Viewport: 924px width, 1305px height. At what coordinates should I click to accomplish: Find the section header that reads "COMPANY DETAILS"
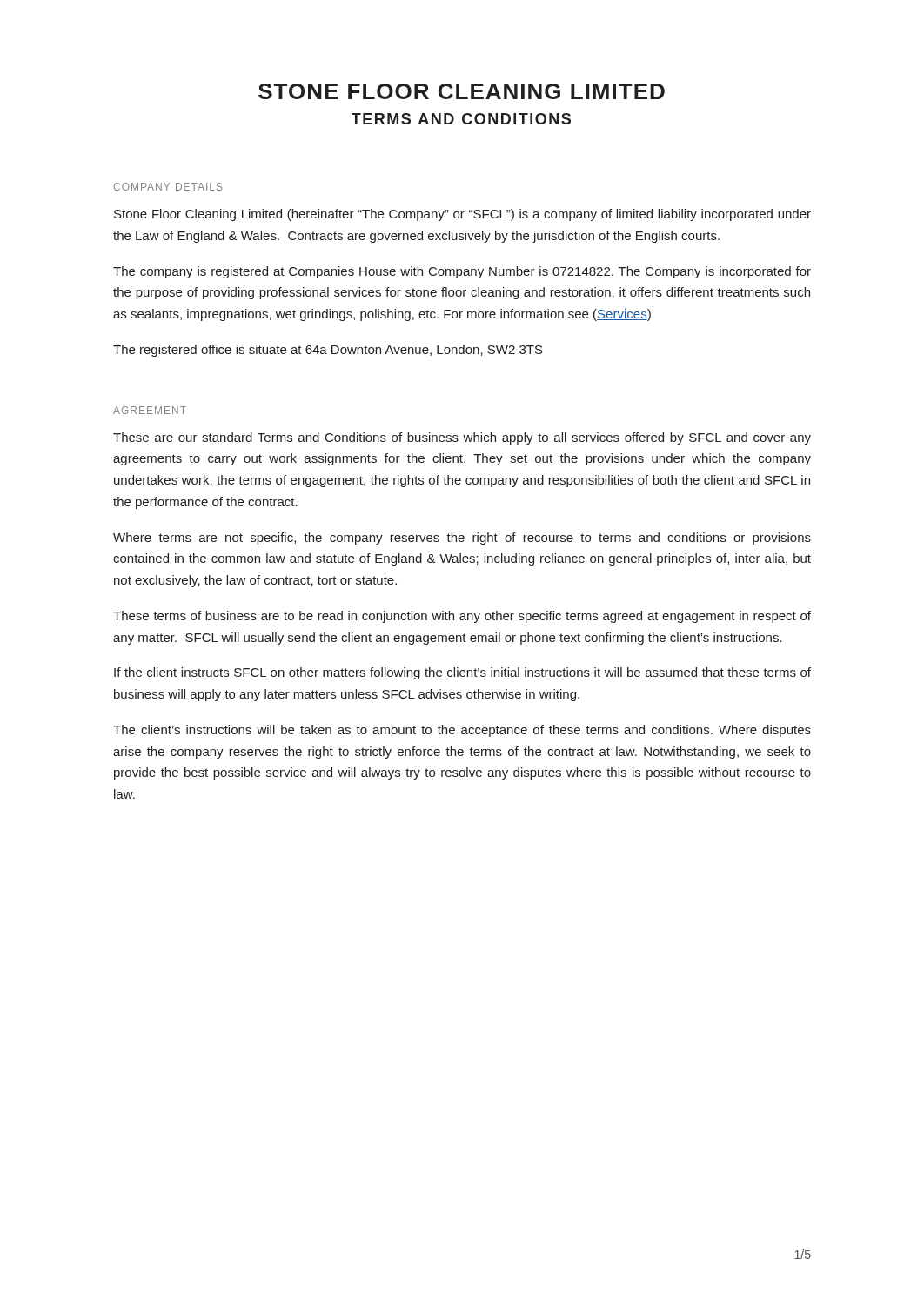168,187
